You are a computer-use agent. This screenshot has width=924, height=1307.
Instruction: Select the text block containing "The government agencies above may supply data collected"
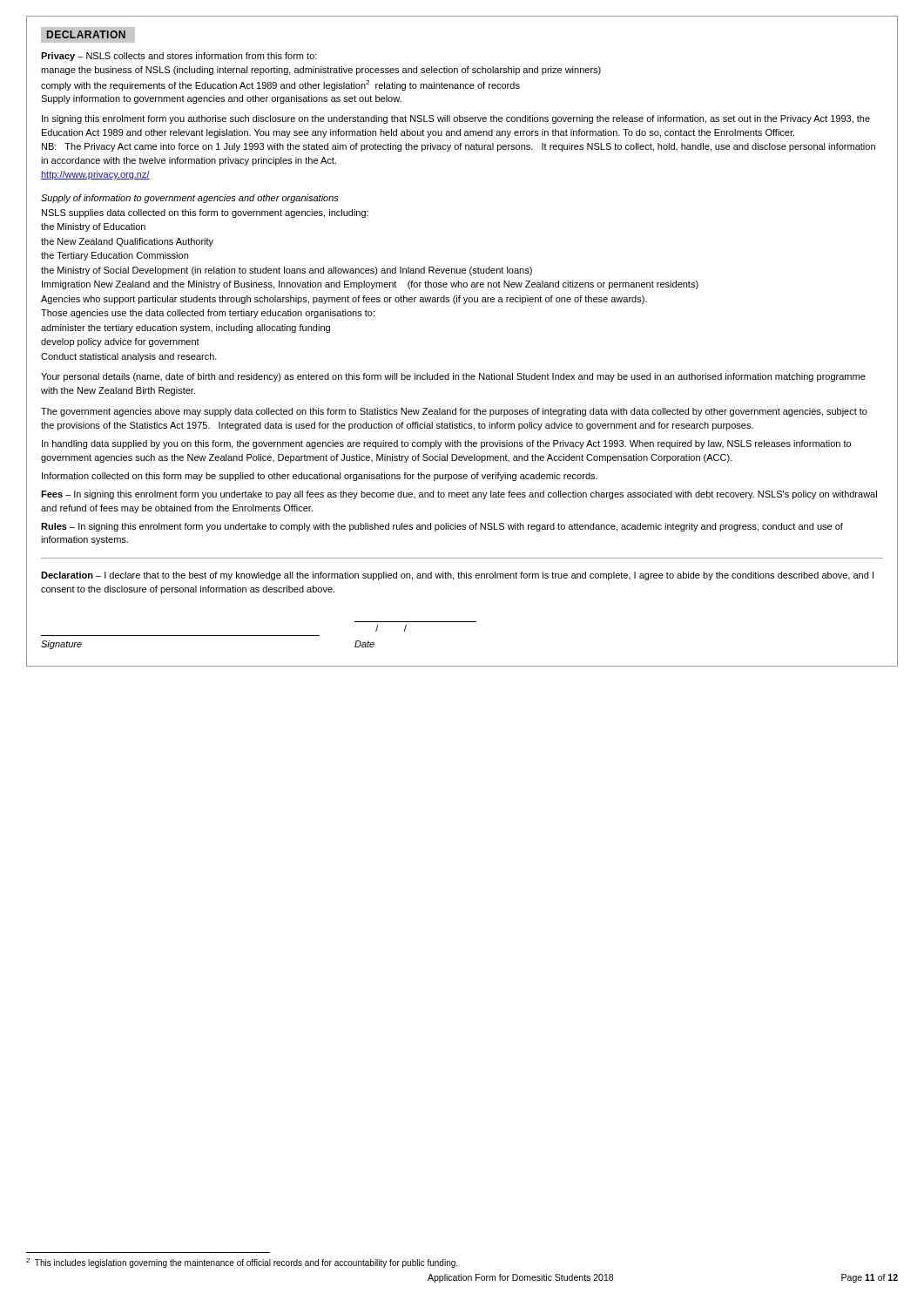pyautogui.click(x=462, y=476)
